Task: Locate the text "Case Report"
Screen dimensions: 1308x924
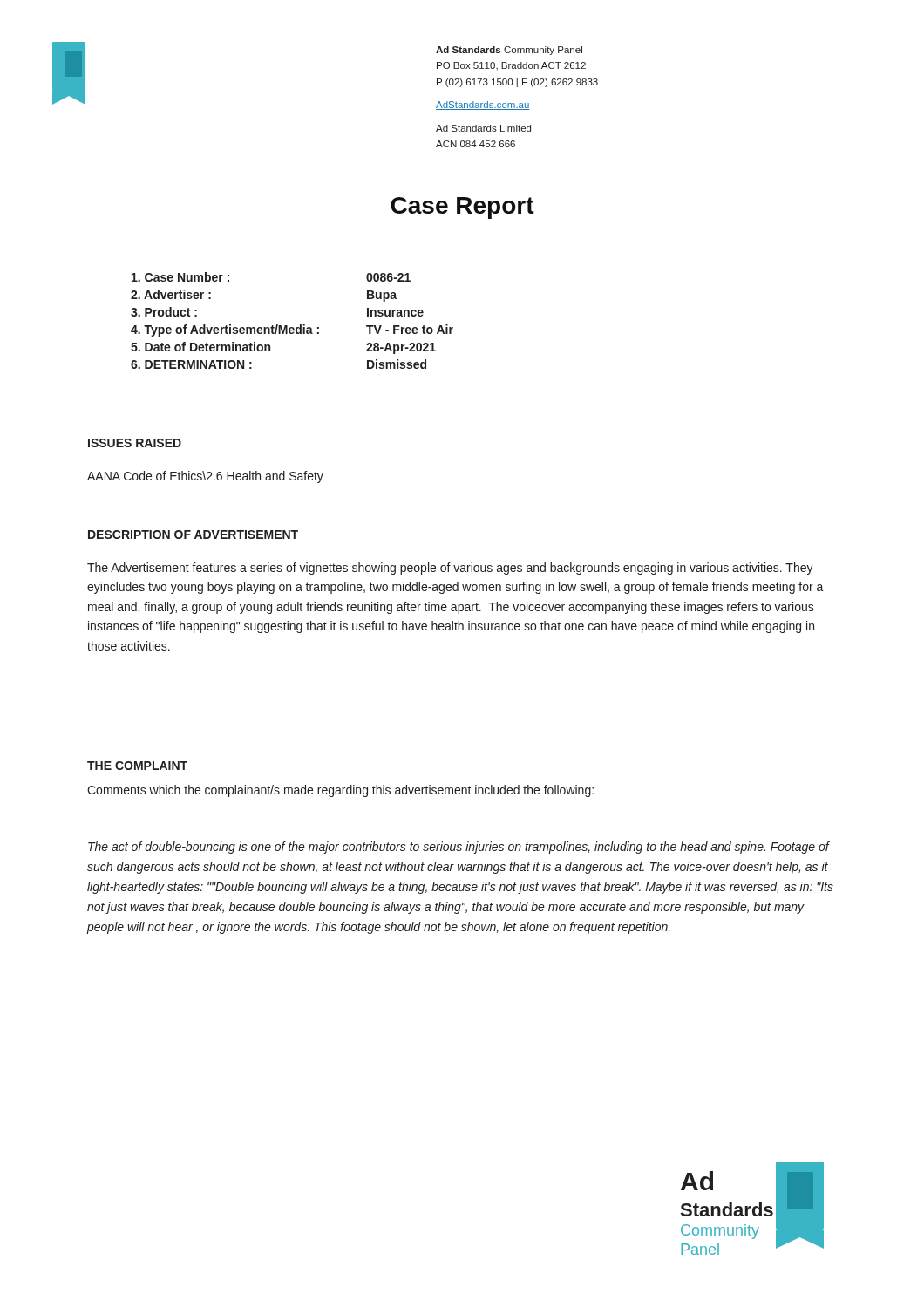Action: pos(462,205)
